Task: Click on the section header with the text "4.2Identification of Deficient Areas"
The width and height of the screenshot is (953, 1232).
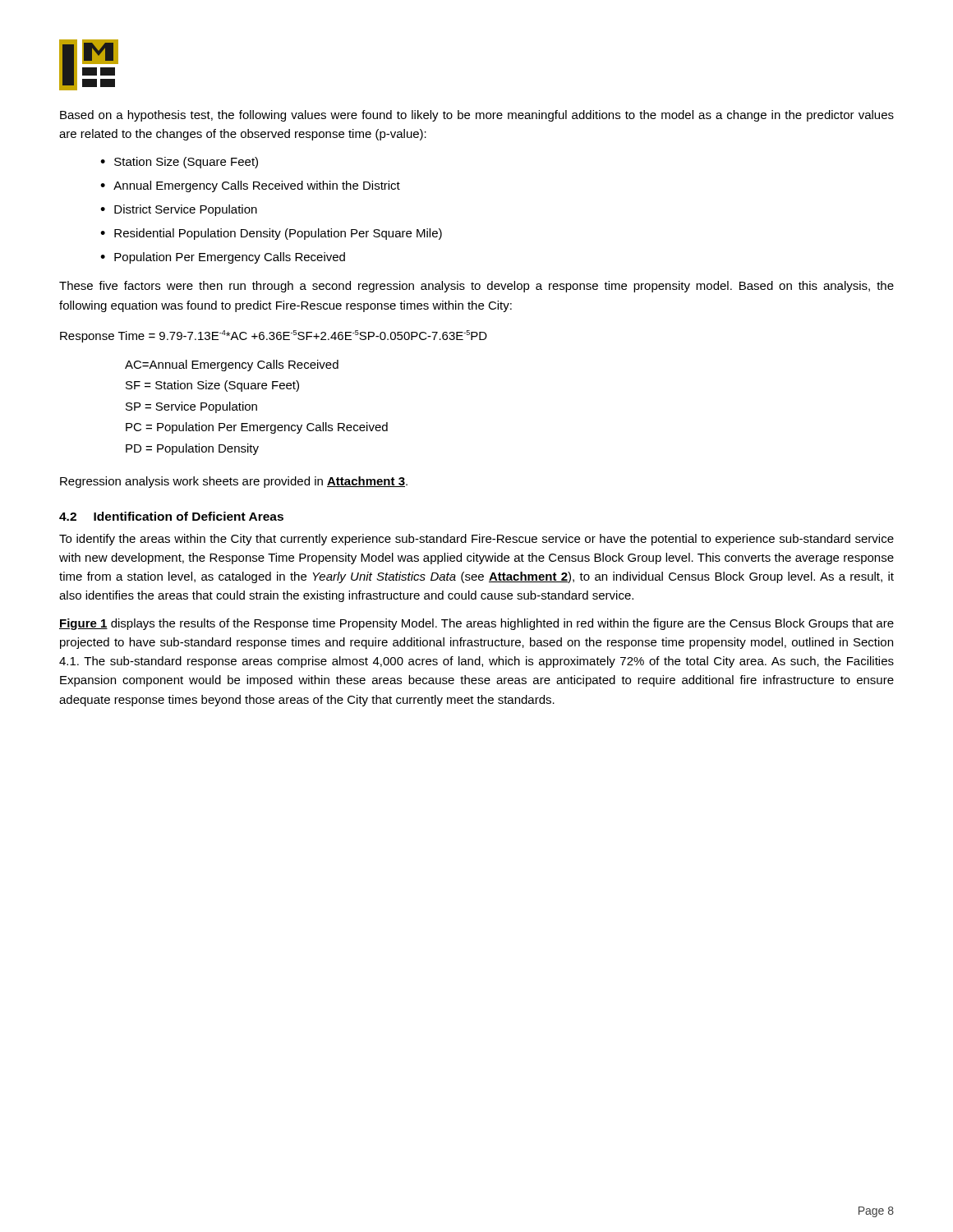Action: [x=172, y=516]
